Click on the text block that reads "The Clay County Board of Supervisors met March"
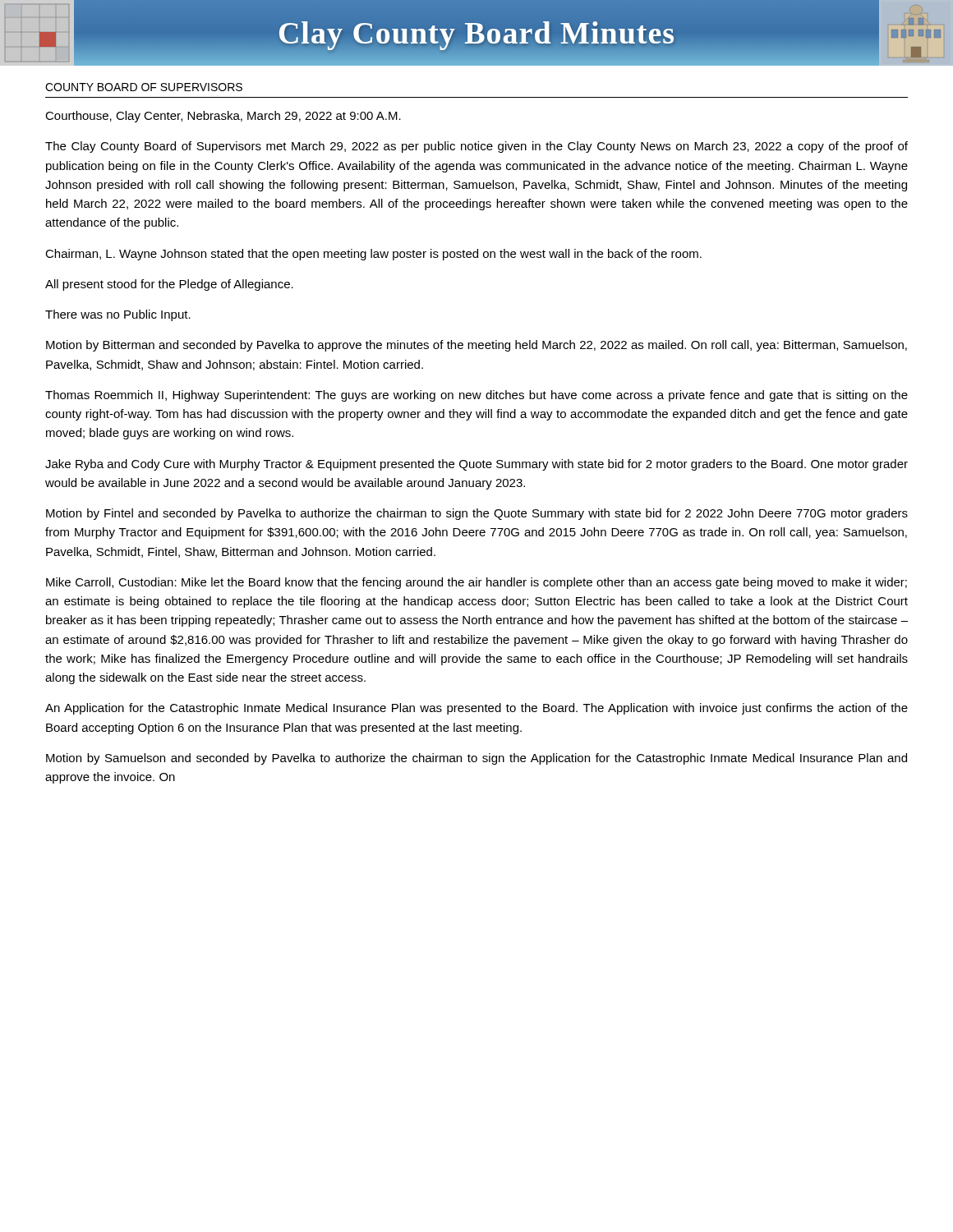The width and height of the screenshot is (953, 1232). click(x=476, y=184)
